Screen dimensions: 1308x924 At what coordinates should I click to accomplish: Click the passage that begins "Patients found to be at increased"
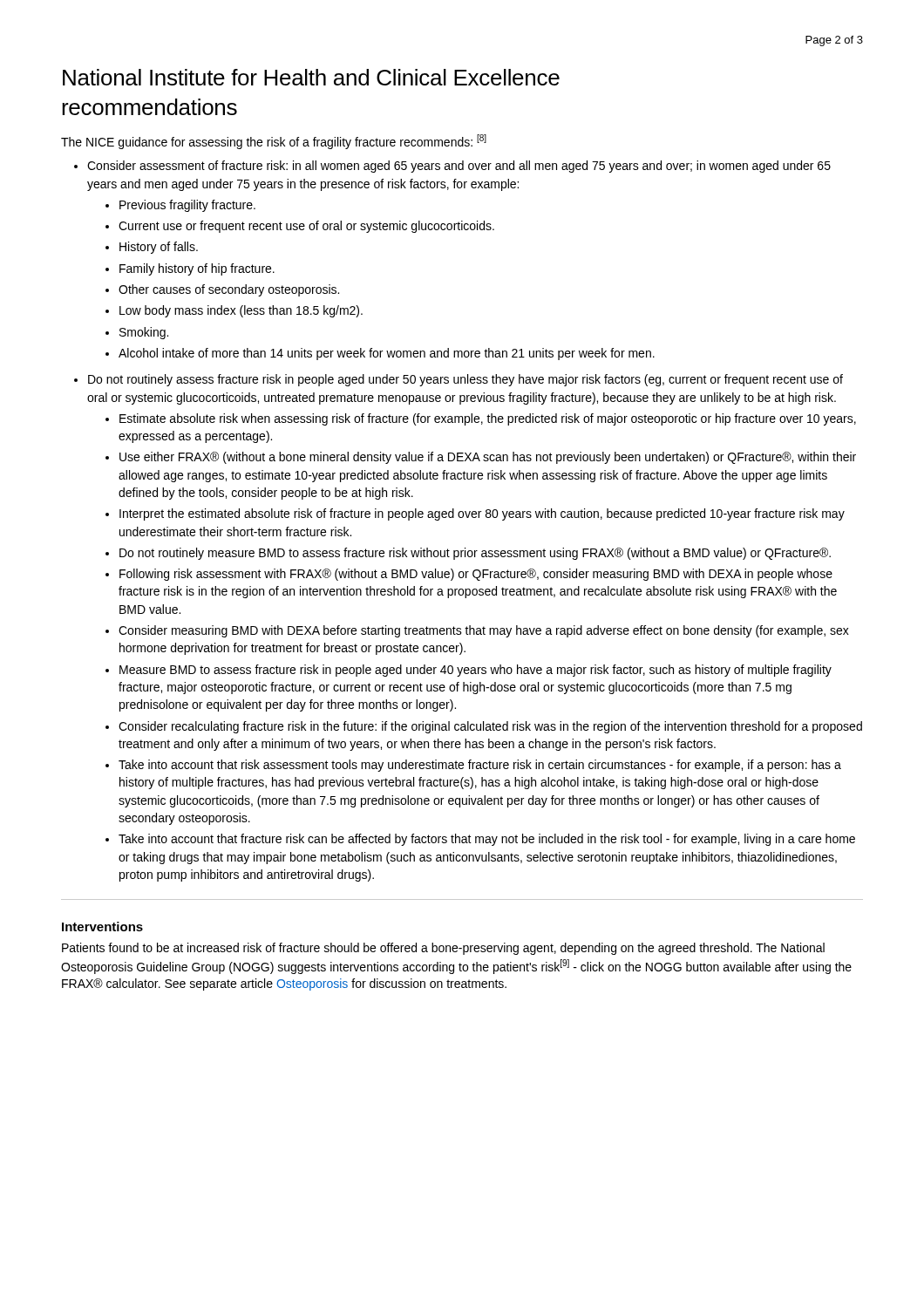pyautogui.click(x=456, y=966)
